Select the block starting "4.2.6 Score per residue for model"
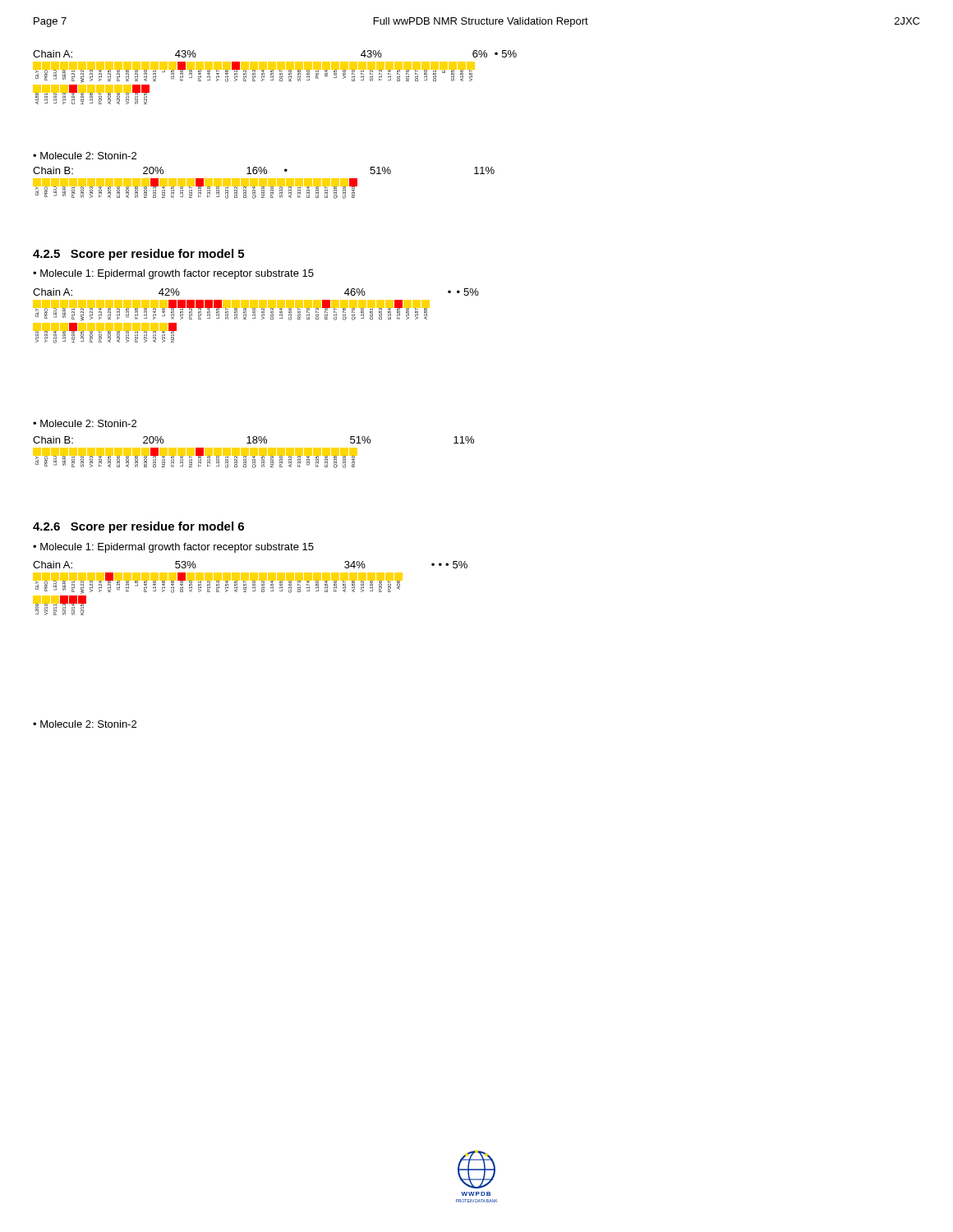The height and width of the screenshot is (1232, 953). 139,526
